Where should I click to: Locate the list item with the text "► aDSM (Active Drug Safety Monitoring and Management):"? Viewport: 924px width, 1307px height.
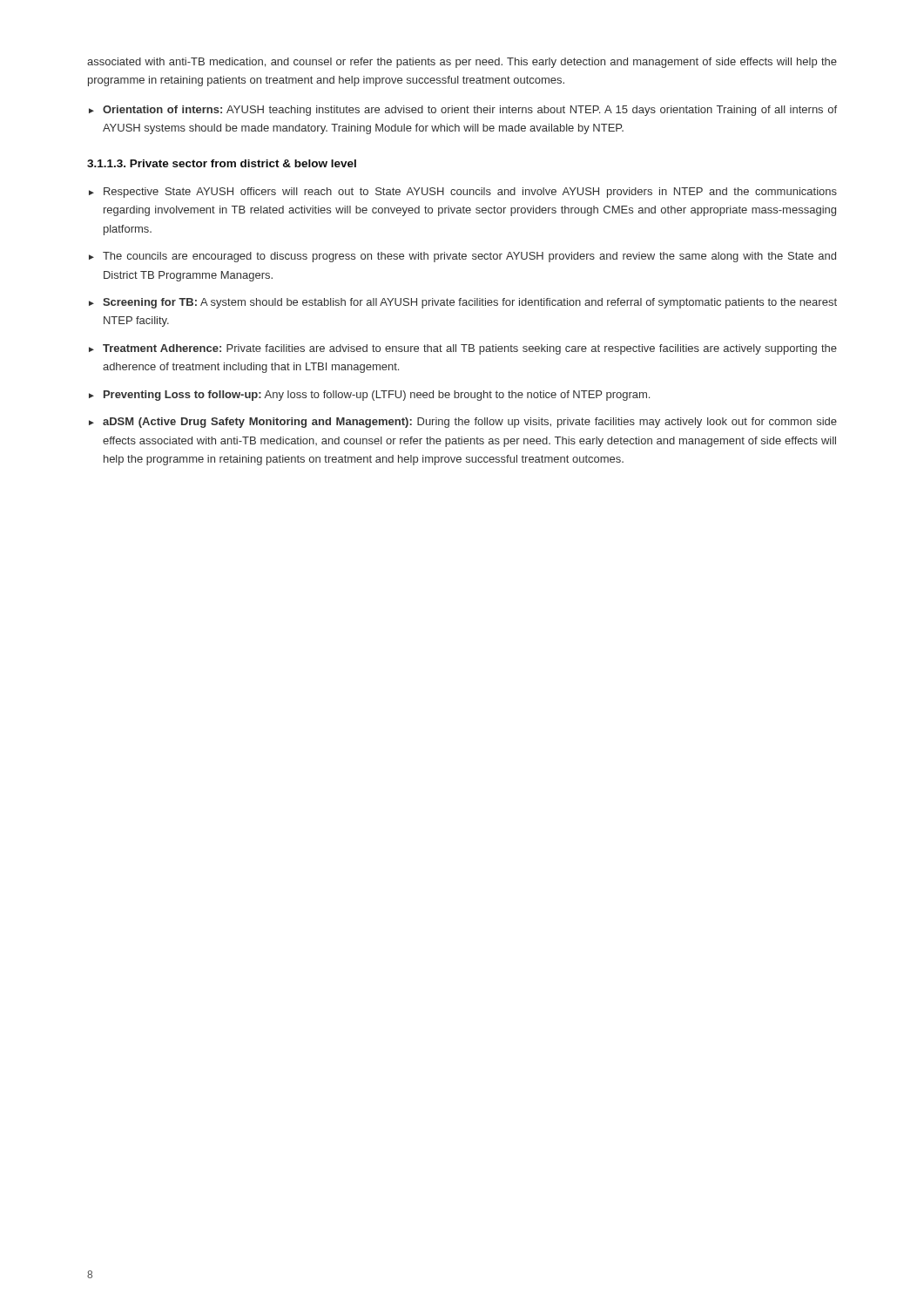462,440
